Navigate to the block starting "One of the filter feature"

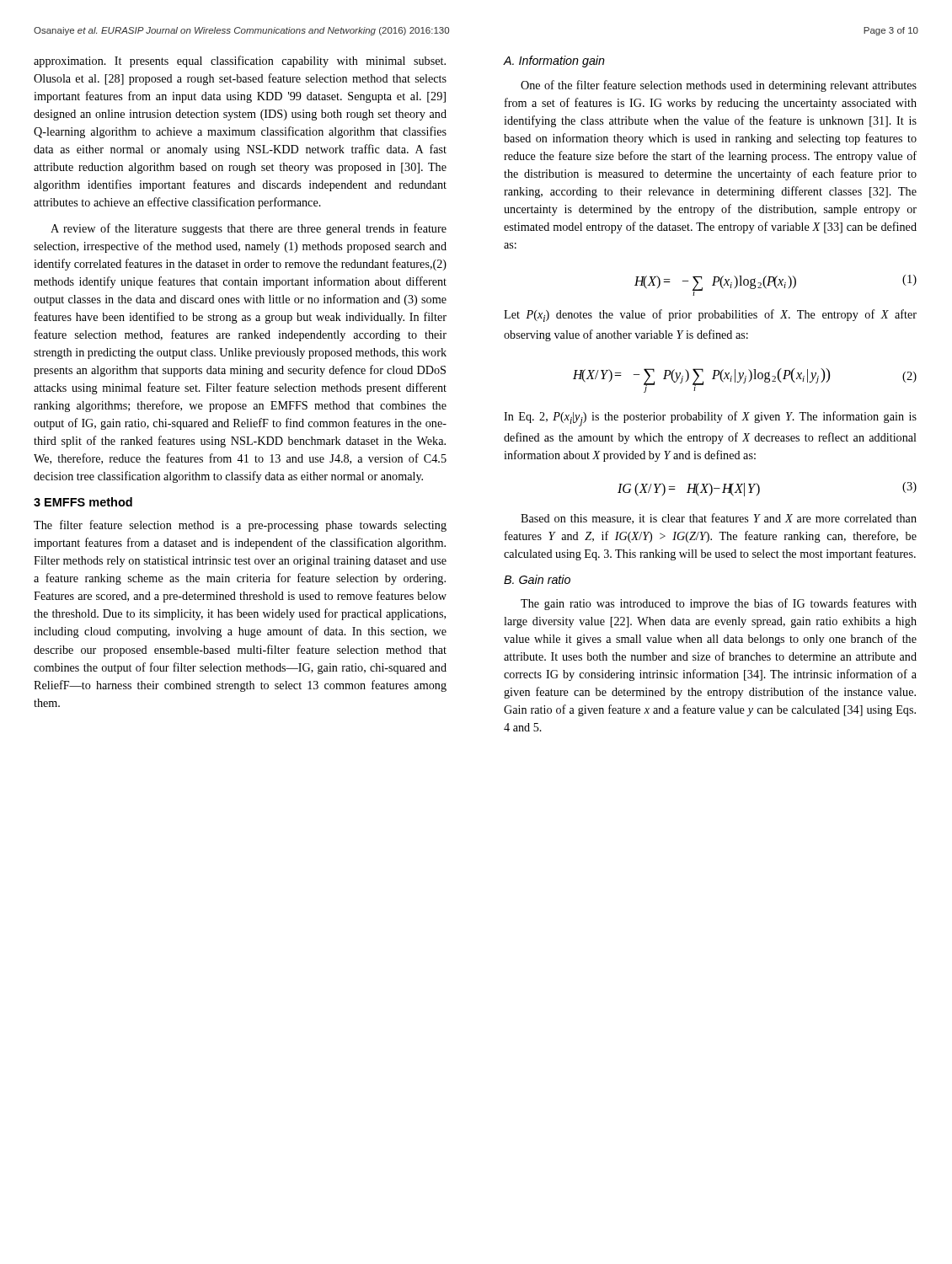[x=710, y=165]
